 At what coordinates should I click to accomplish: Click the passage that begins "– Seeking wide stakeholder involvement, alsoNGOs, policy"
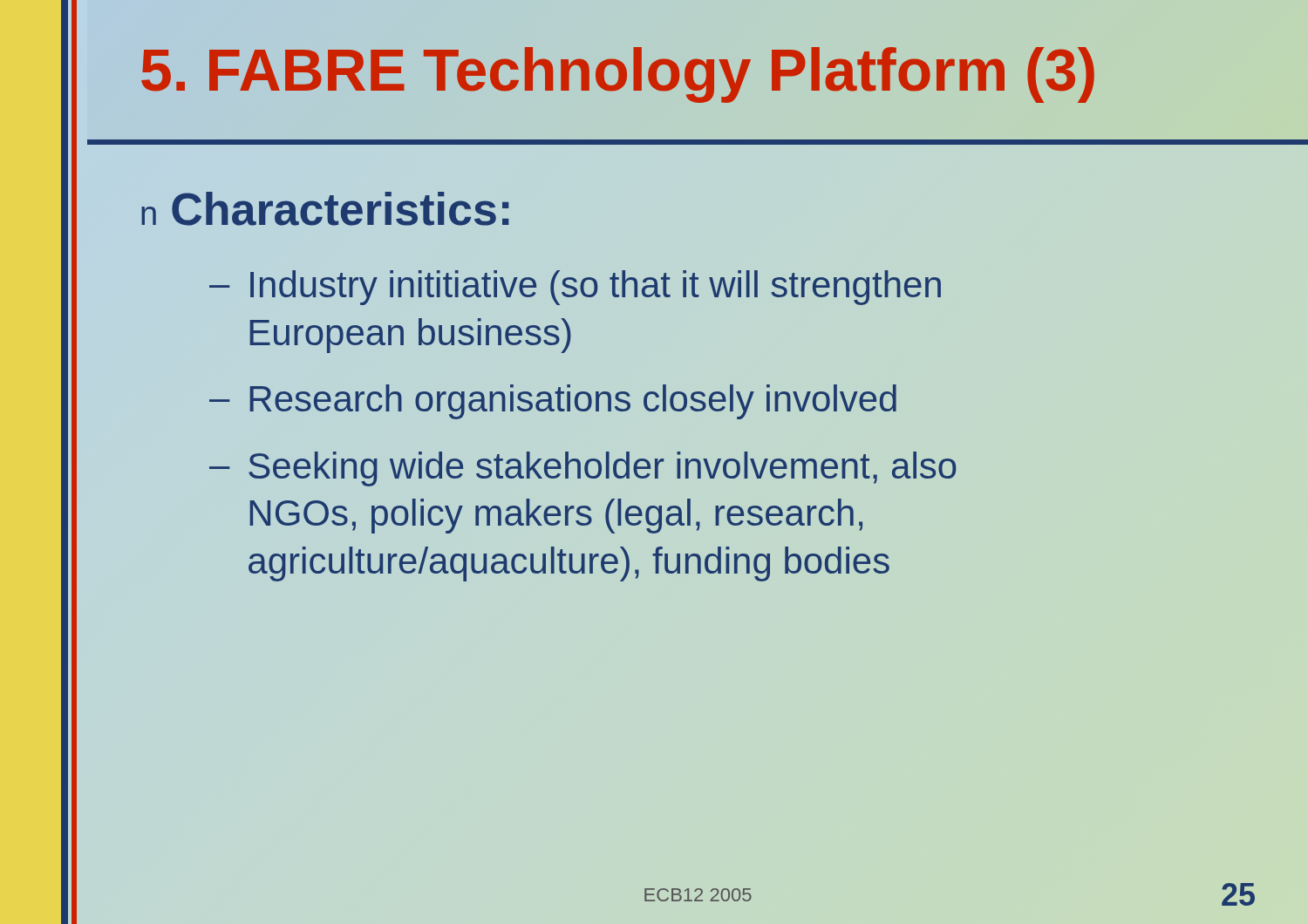(583, 514)
